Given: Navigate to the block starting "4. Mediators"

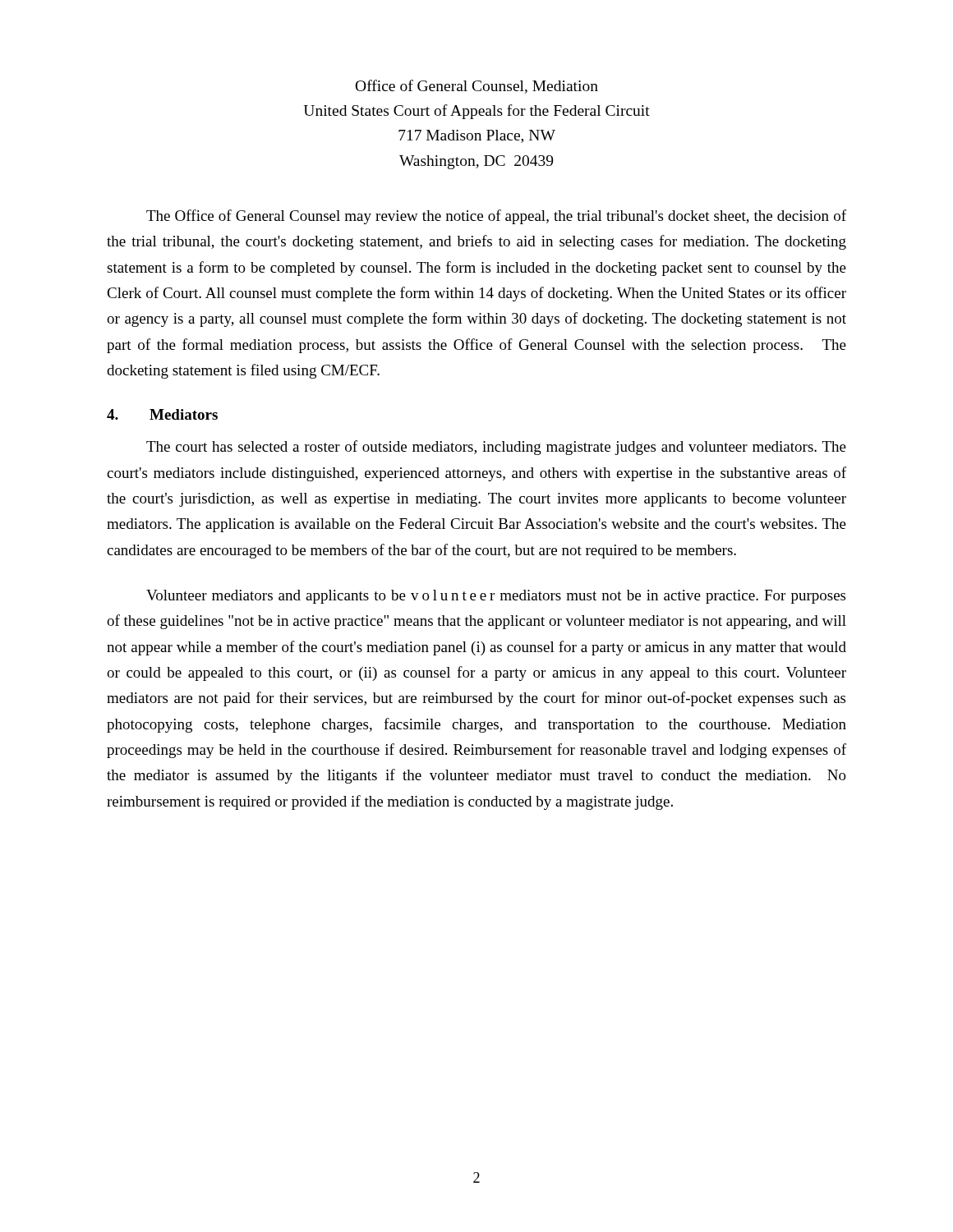Looking at the screenshot, I should pos(162,415).
